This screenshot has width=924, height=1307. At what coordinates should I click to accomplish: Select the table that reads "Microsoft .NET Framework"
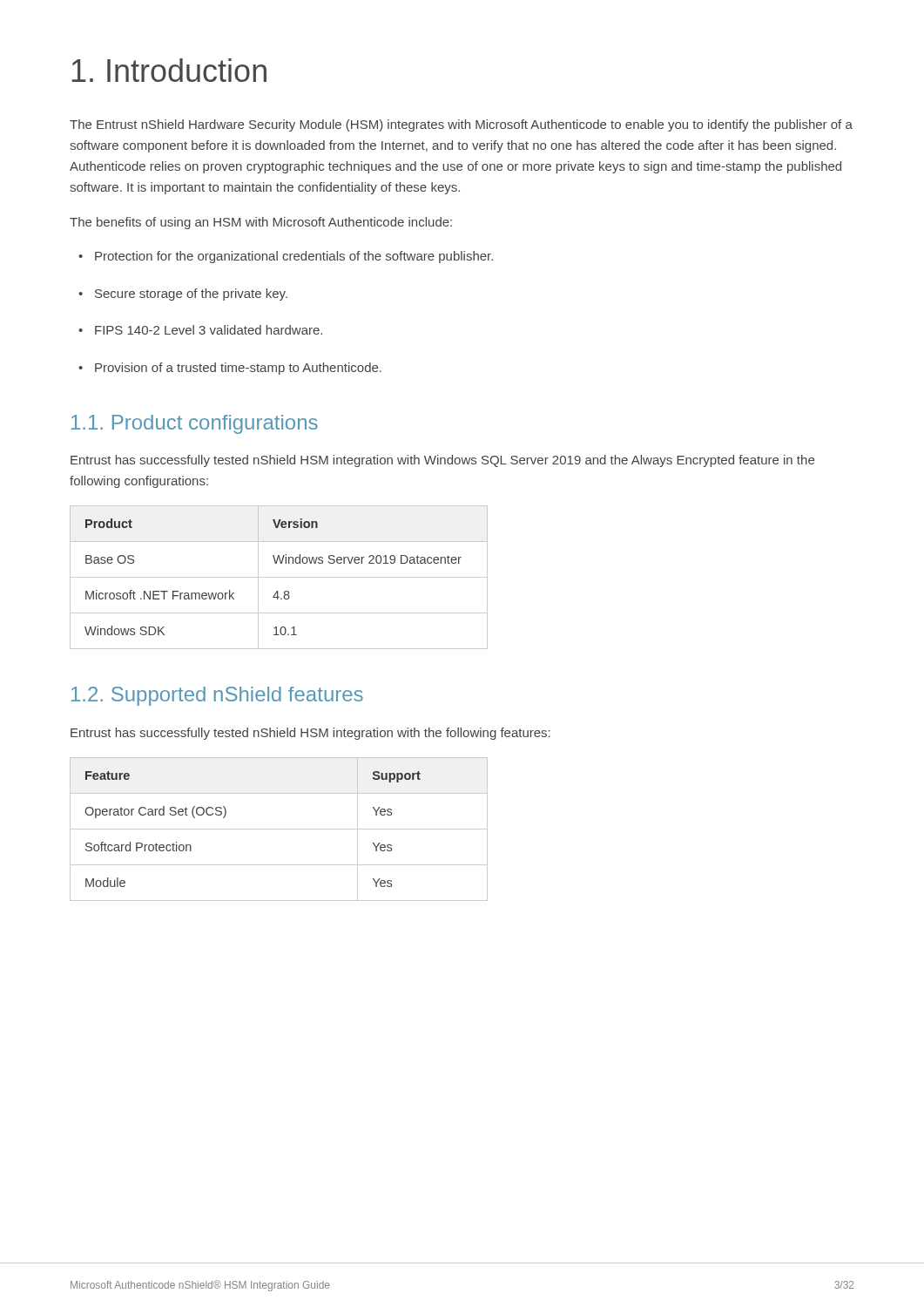click(x=462, y=578)
